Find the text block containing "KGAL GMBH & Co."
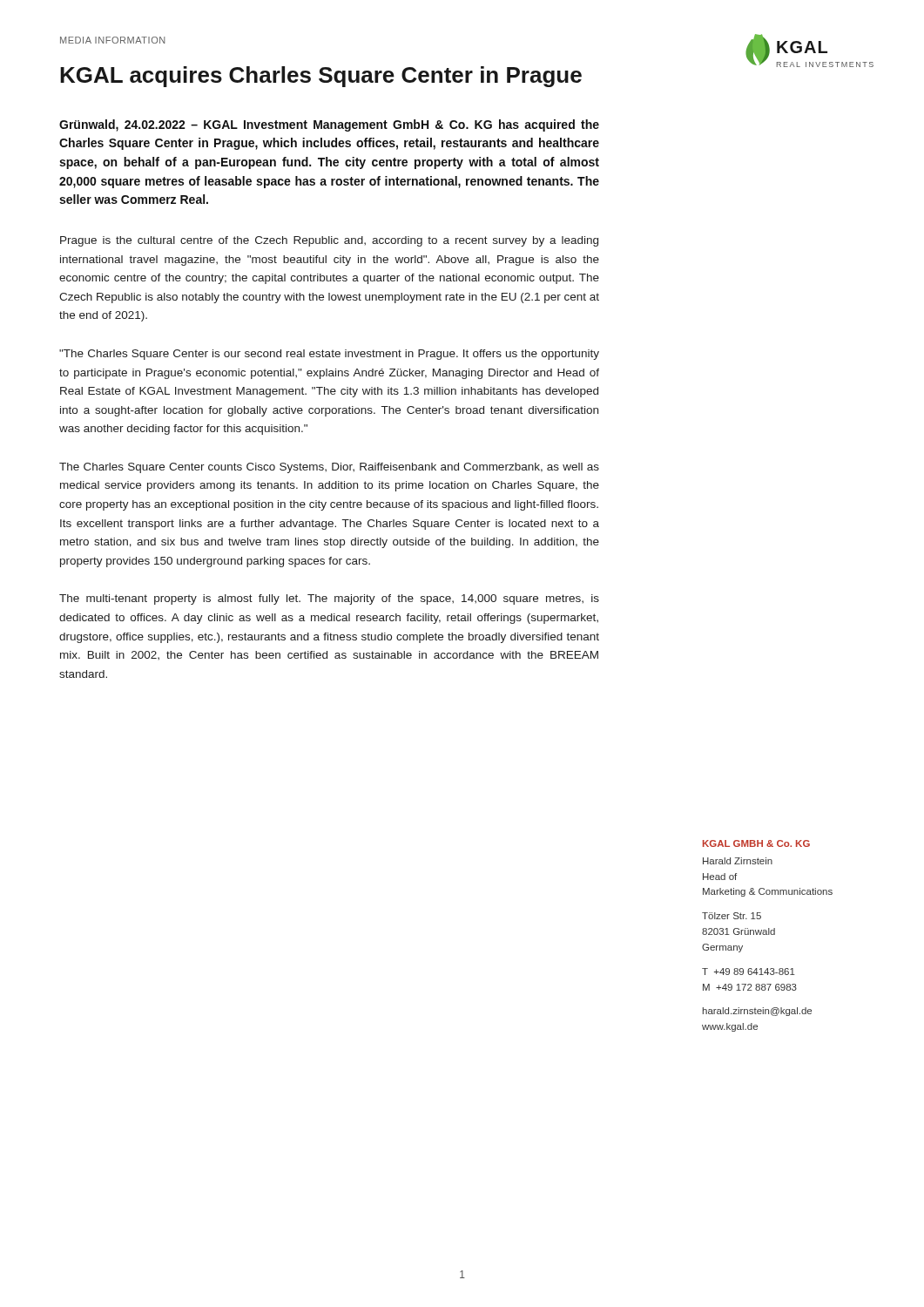Screen dimensions: 1307x924 tap(756, 843)
